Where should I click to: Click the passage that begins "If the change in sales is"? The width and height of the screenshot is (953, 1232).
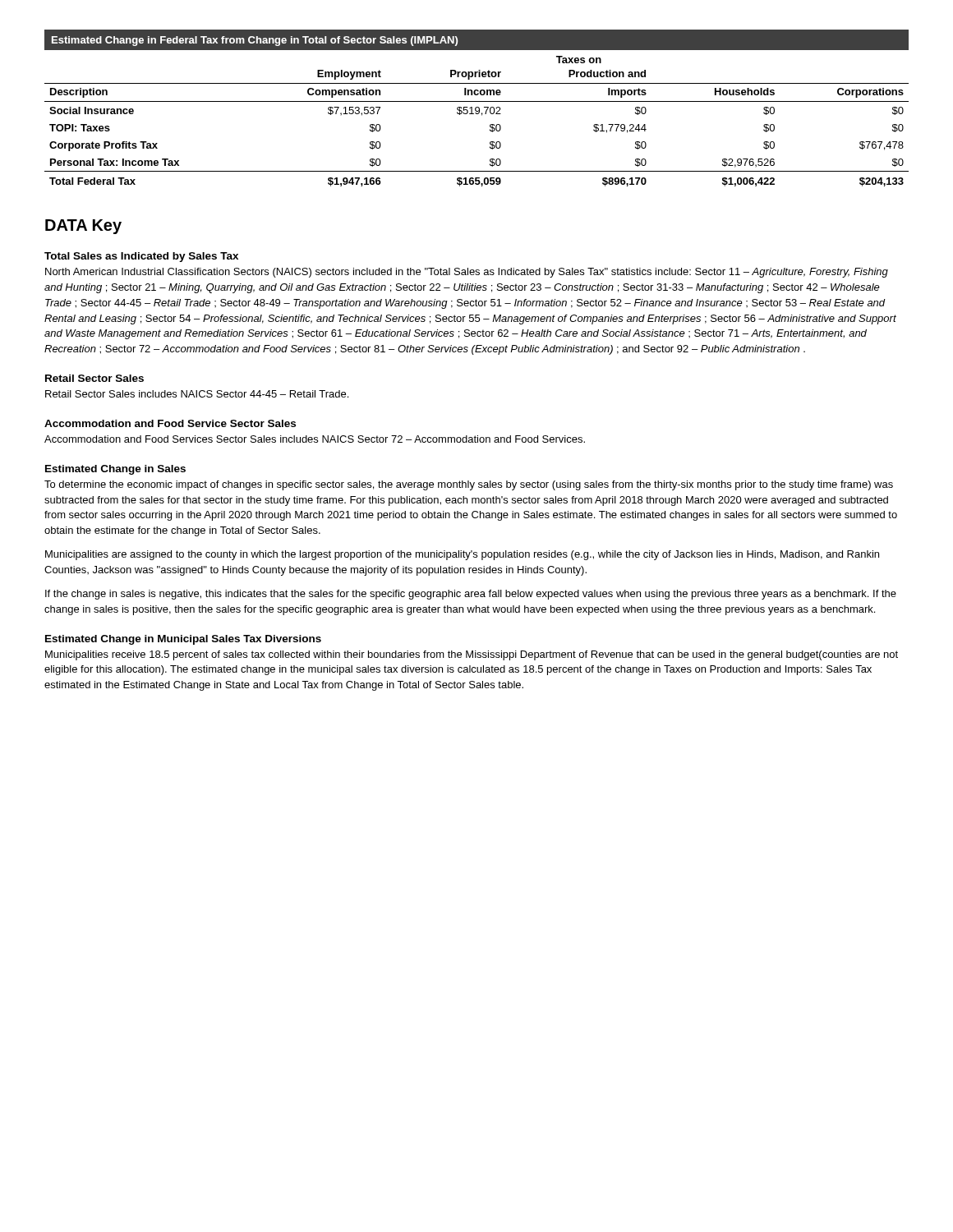coord(470,601)
